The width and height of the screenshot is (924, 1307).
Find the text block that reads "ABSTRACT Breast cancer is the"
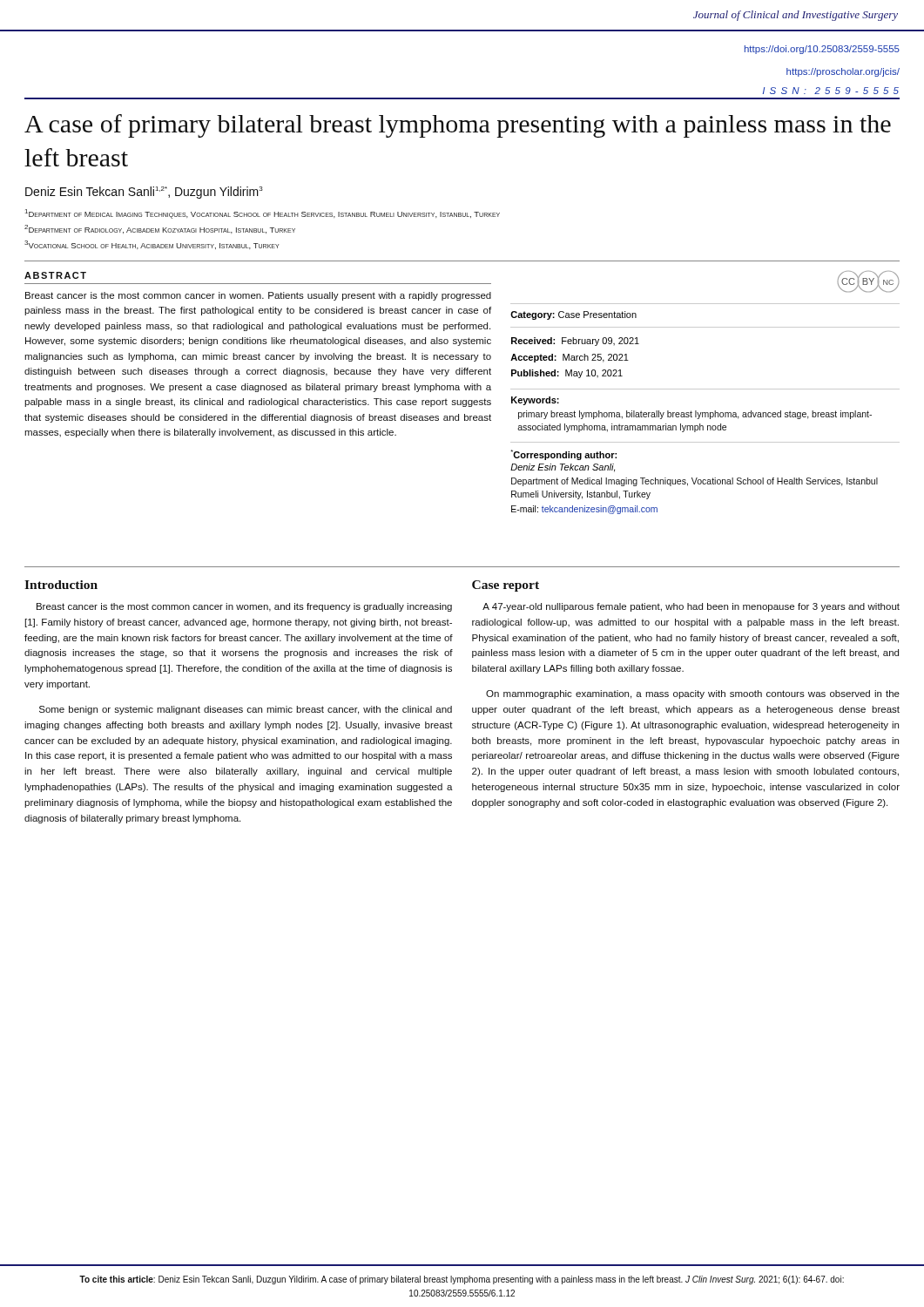pyautogui.click(x=258, y=355)
